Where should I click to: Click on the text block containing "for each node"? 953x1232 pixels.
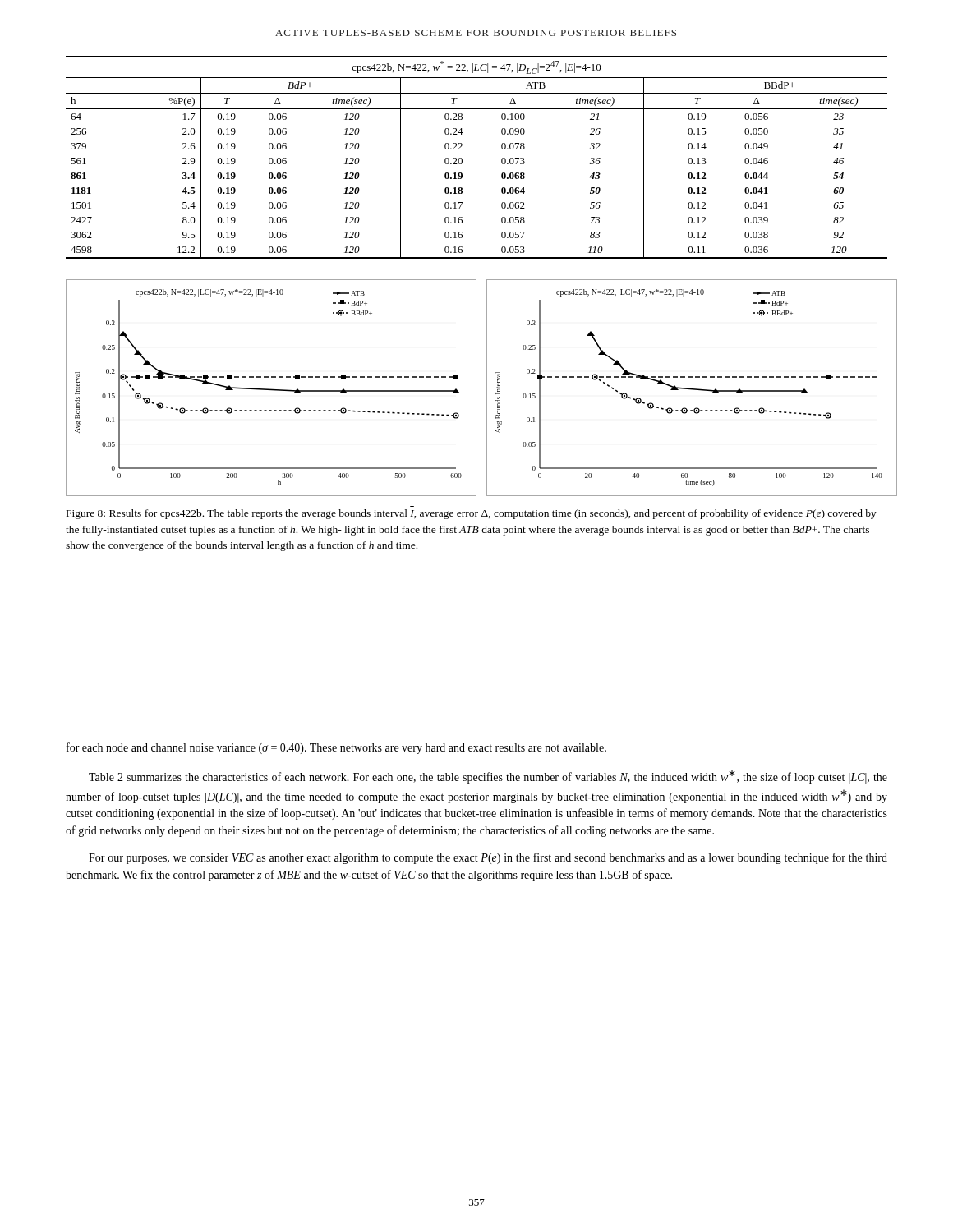click(x=476, y=748)
